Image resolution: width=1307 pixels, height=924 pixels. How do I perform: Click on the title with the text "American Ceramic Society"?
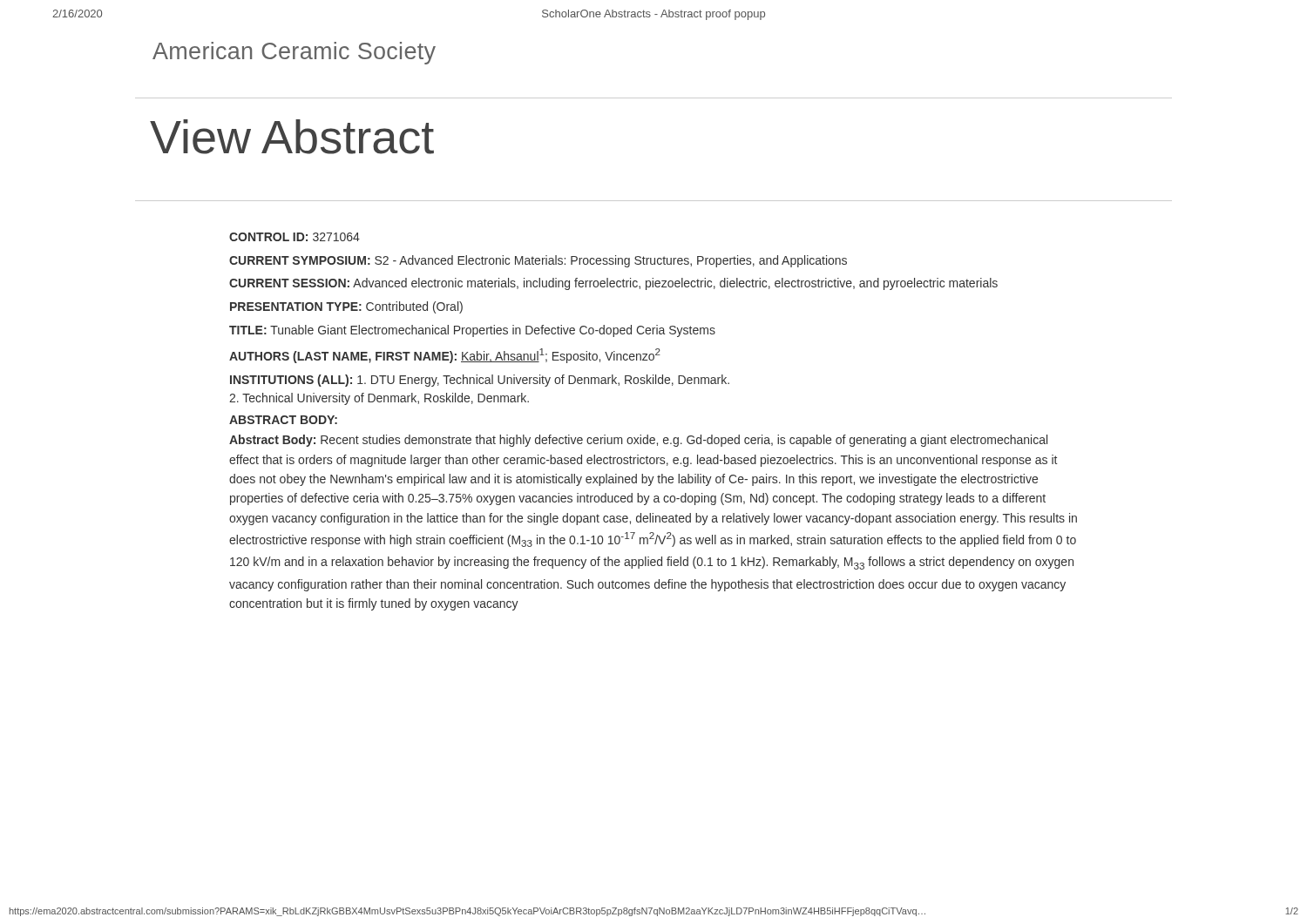coord(294,51)
